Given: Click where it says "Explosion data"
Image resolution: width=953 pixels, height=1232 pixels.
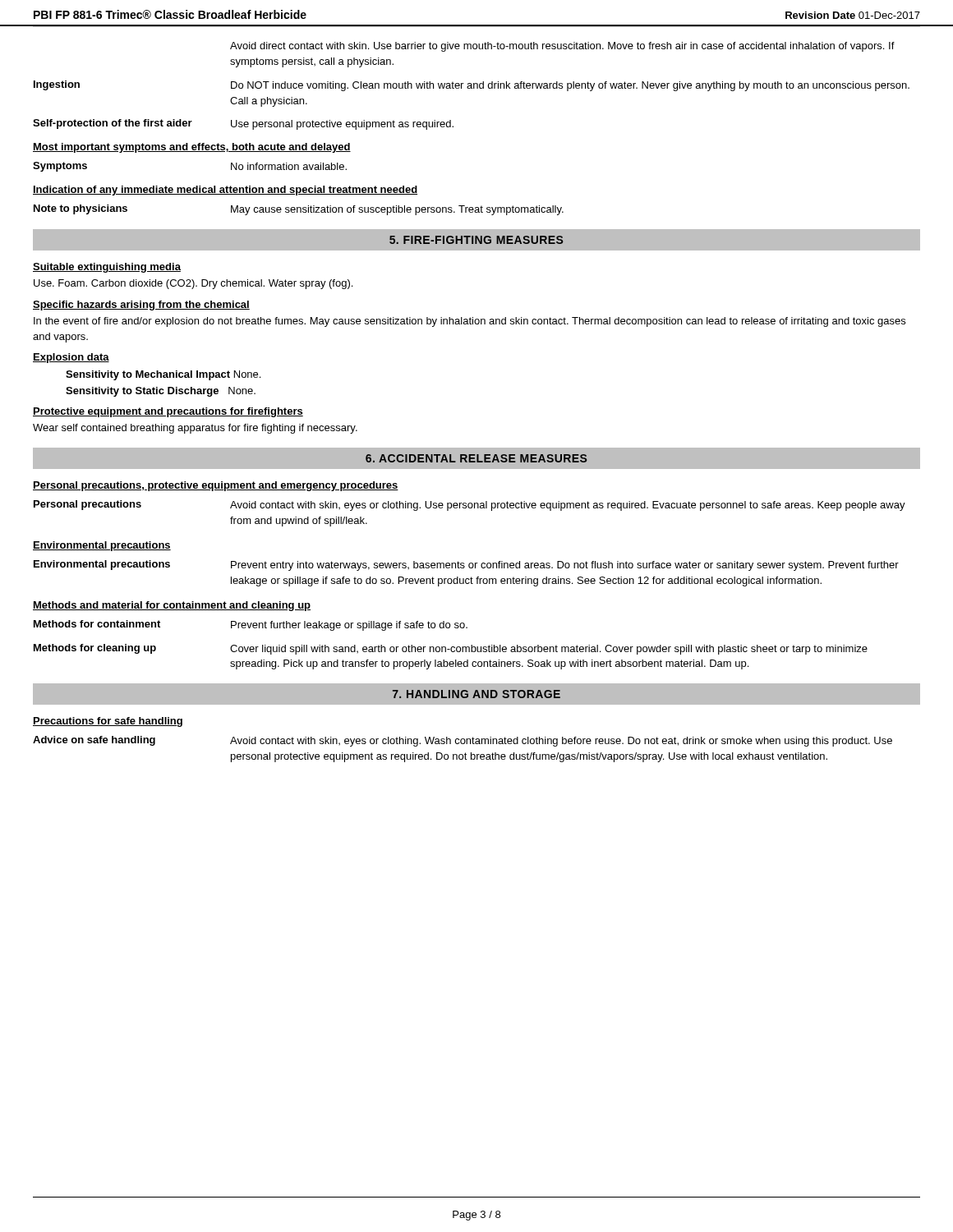Looking at the screenshot, I should click(71, 357).
